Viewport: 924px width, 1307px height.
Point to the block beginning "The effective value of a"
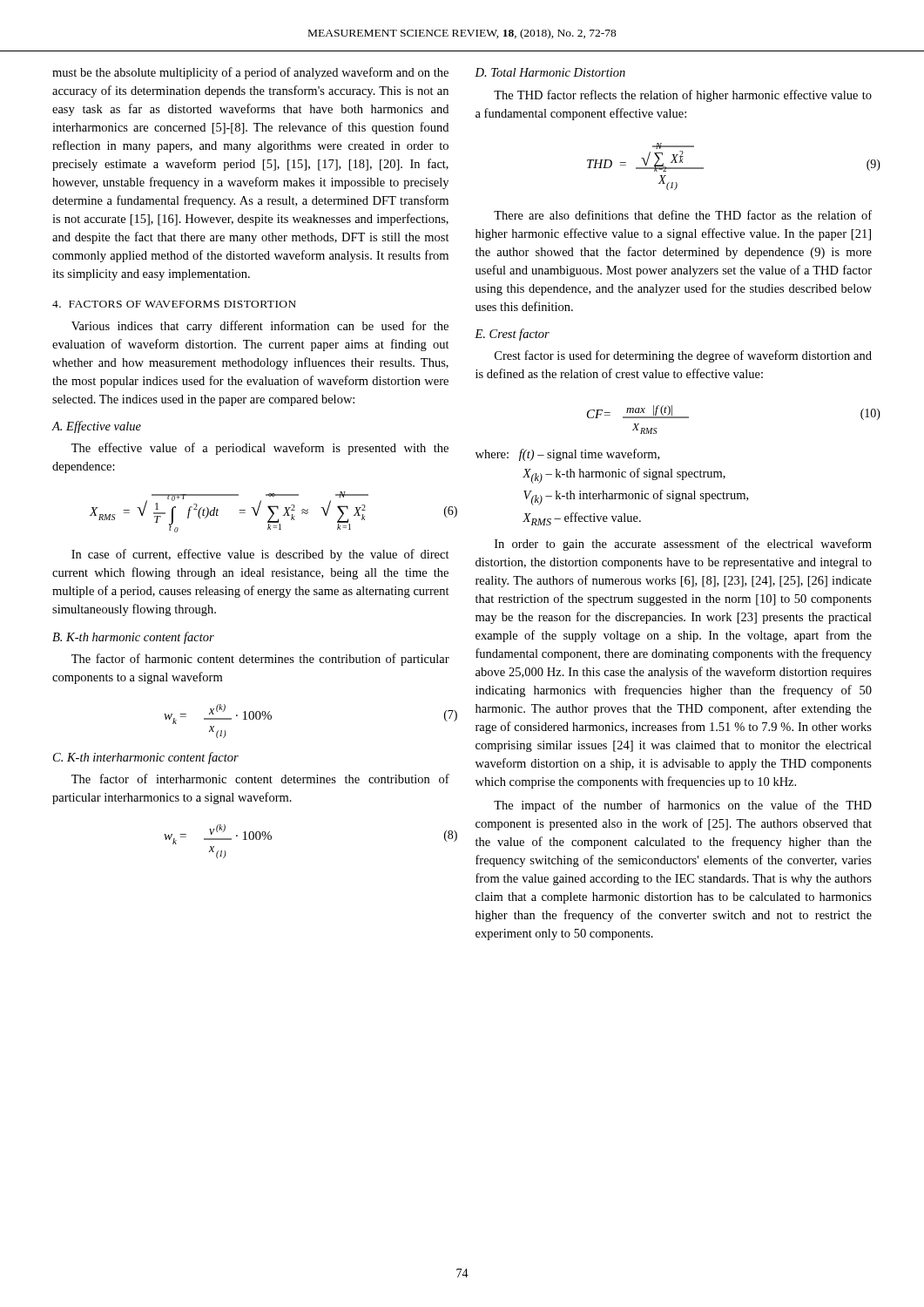pos(251,458)
